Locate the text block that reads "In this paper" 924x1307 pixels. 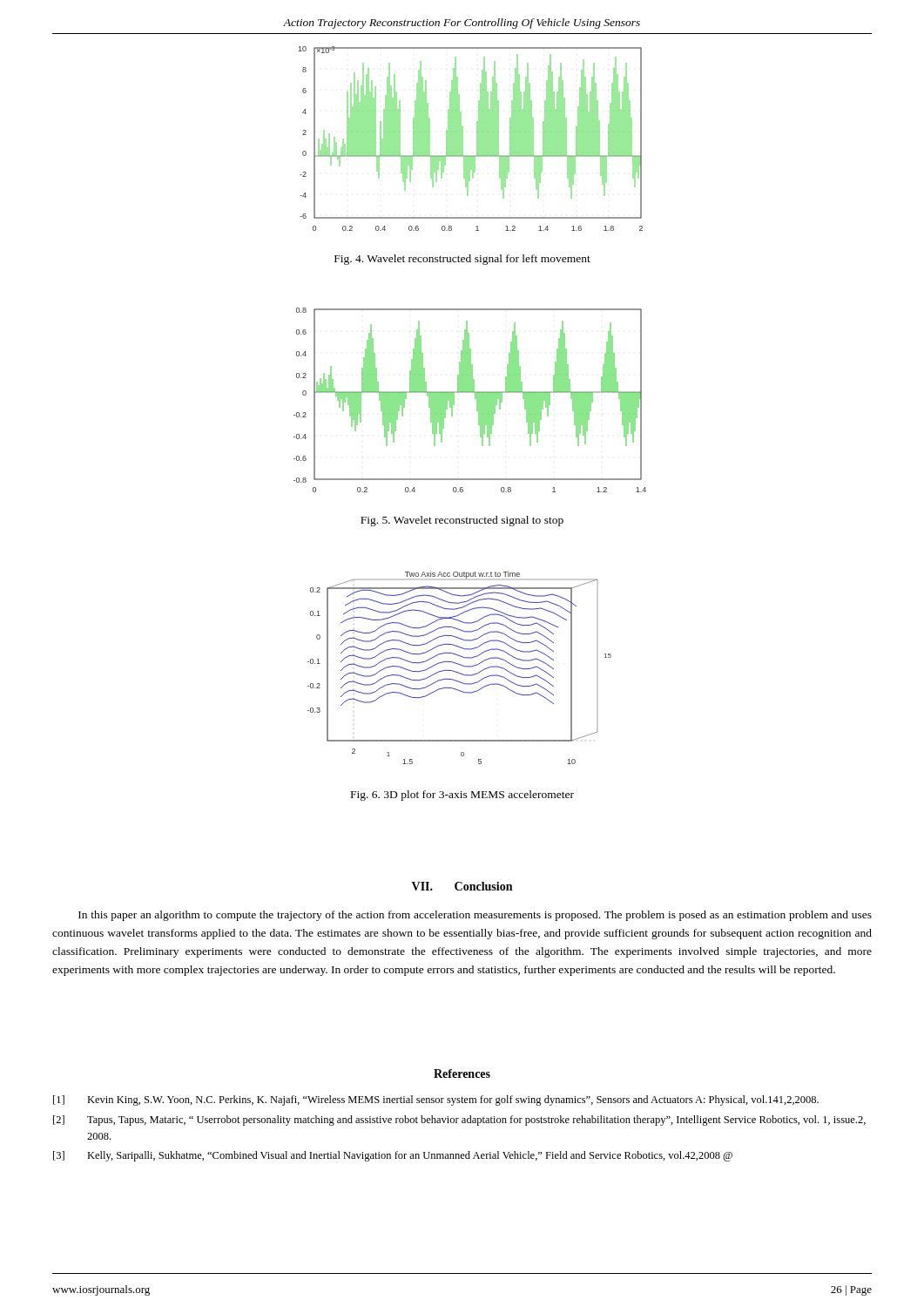click(462, 942)
